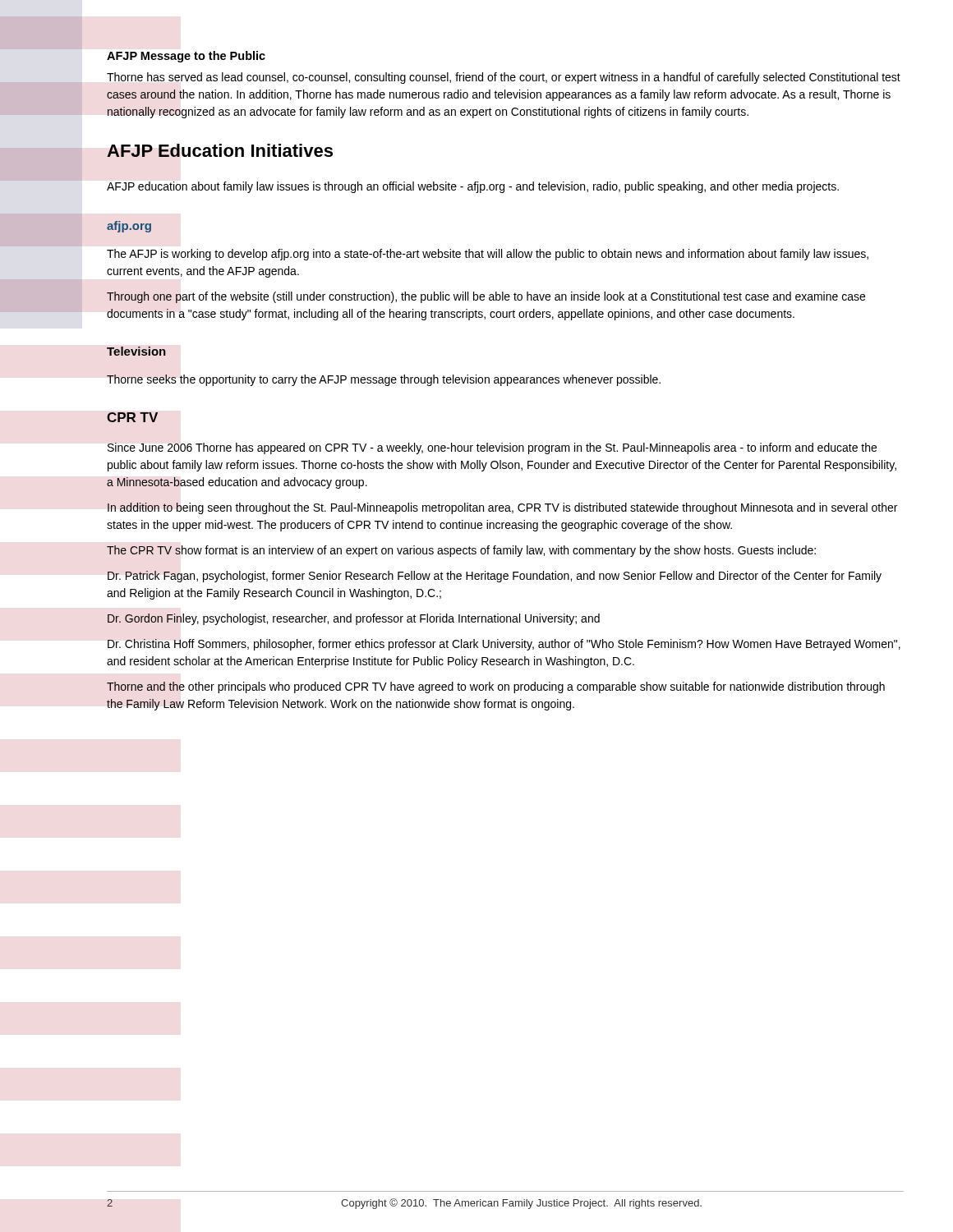Find the block on this page that starts "The AFJP is working to"

[x=505, y=263]
